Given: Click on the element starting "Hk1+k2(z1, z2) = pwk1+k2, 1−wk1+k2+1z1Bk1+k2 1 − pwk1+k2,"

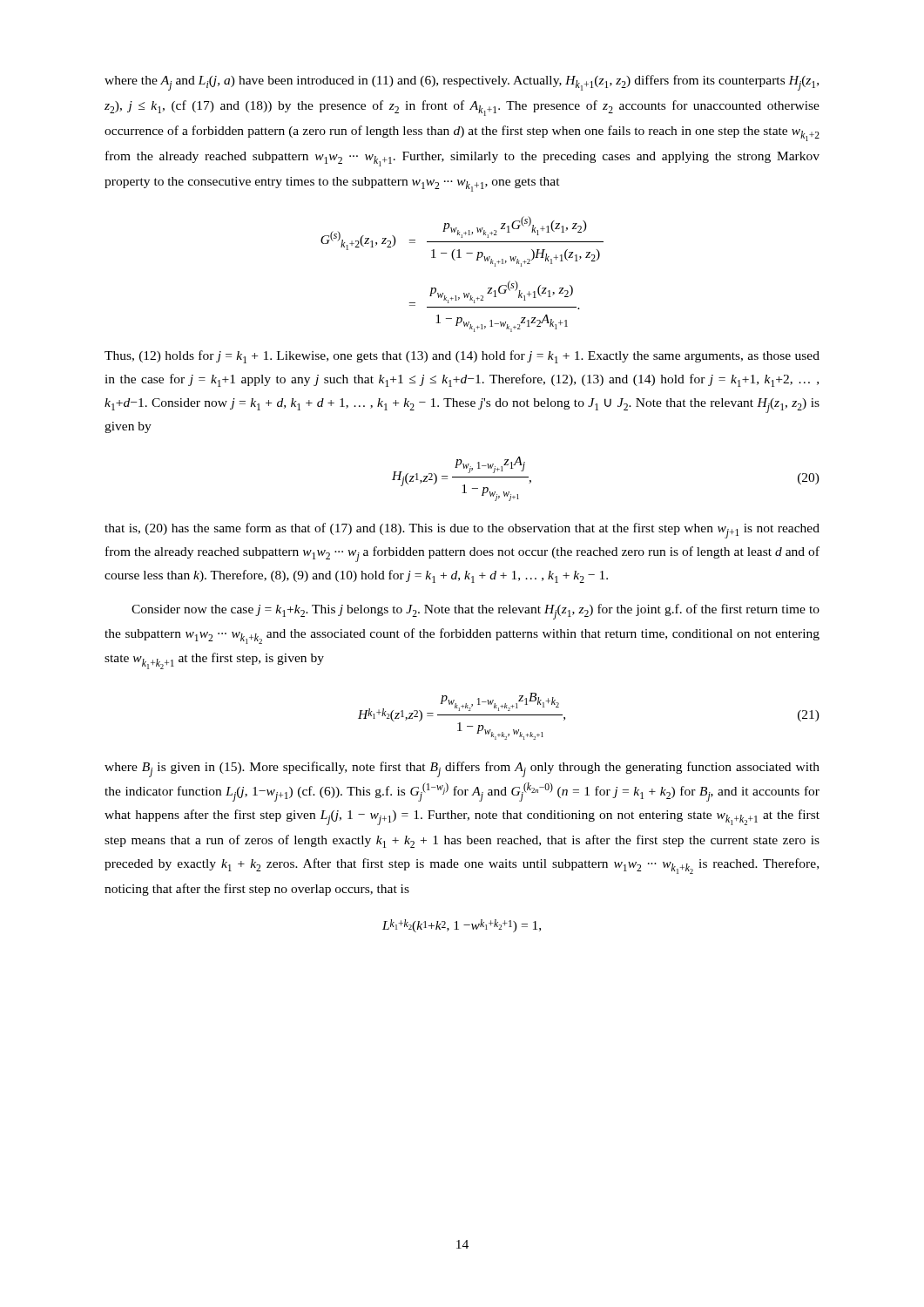Looking at the screenshot, I should click(x=462, y=715).
